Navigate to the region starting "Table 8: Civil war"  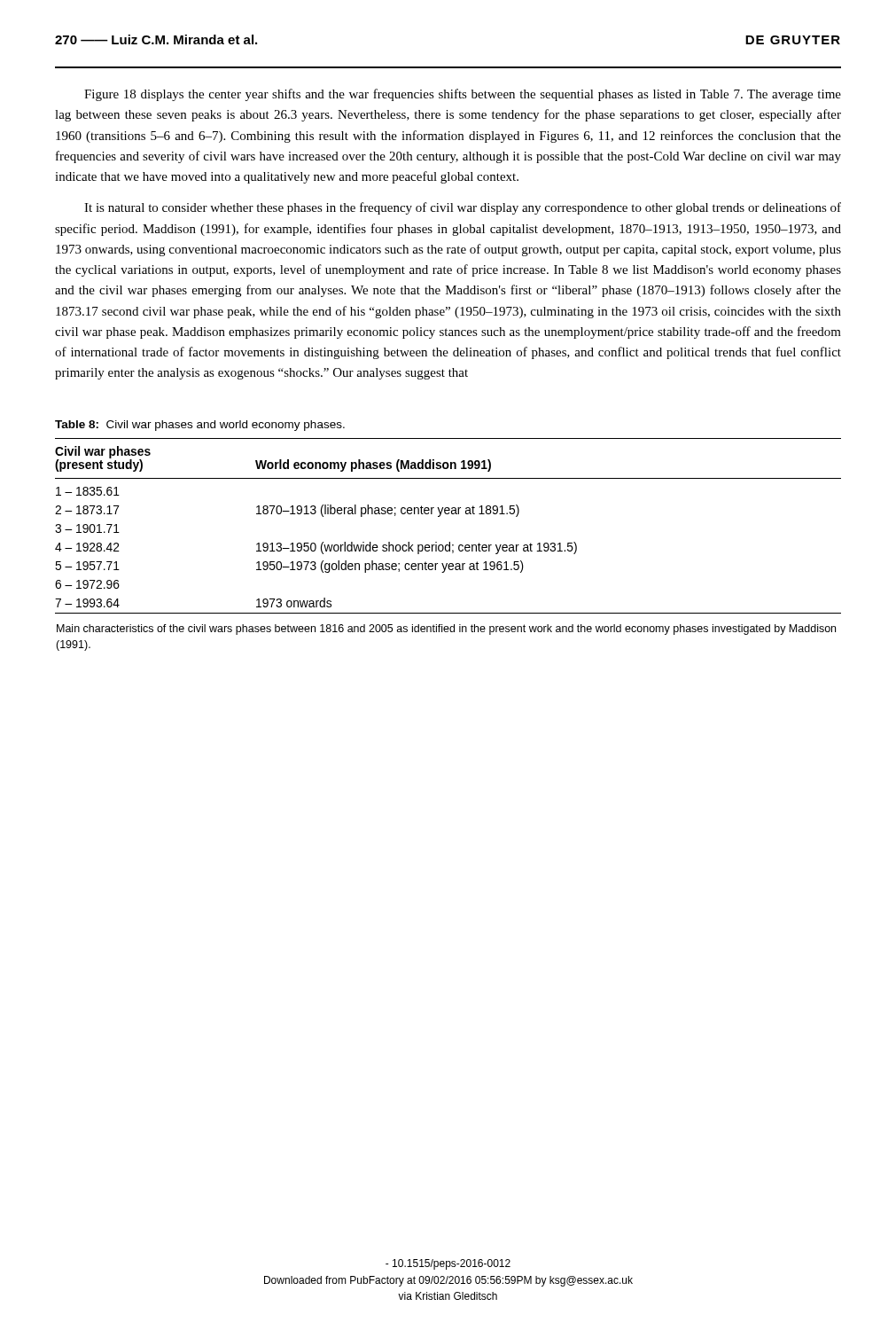(x=200, y=424)
